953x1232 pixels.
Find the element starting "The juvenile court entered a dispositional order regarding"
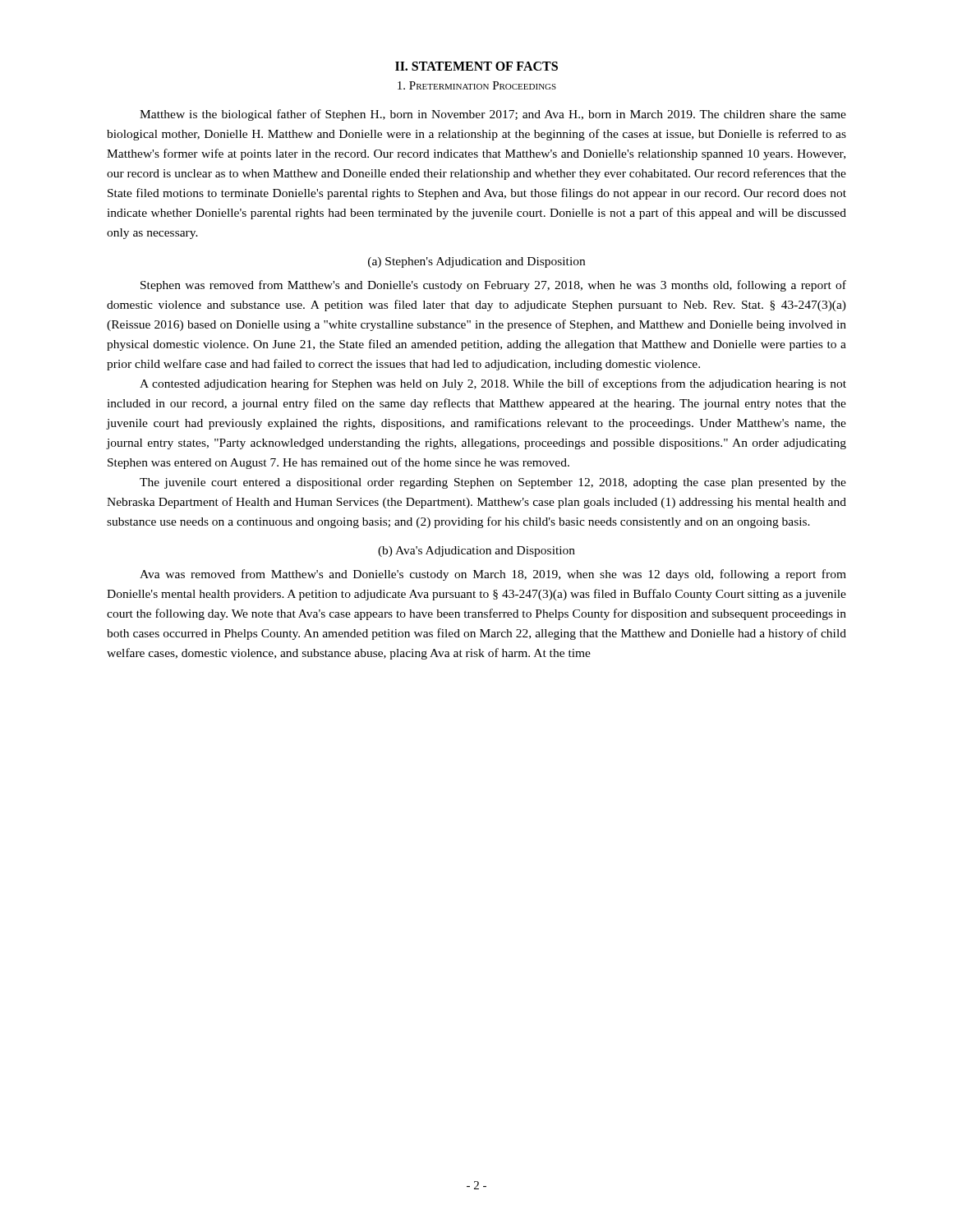(x=476, y=502)
